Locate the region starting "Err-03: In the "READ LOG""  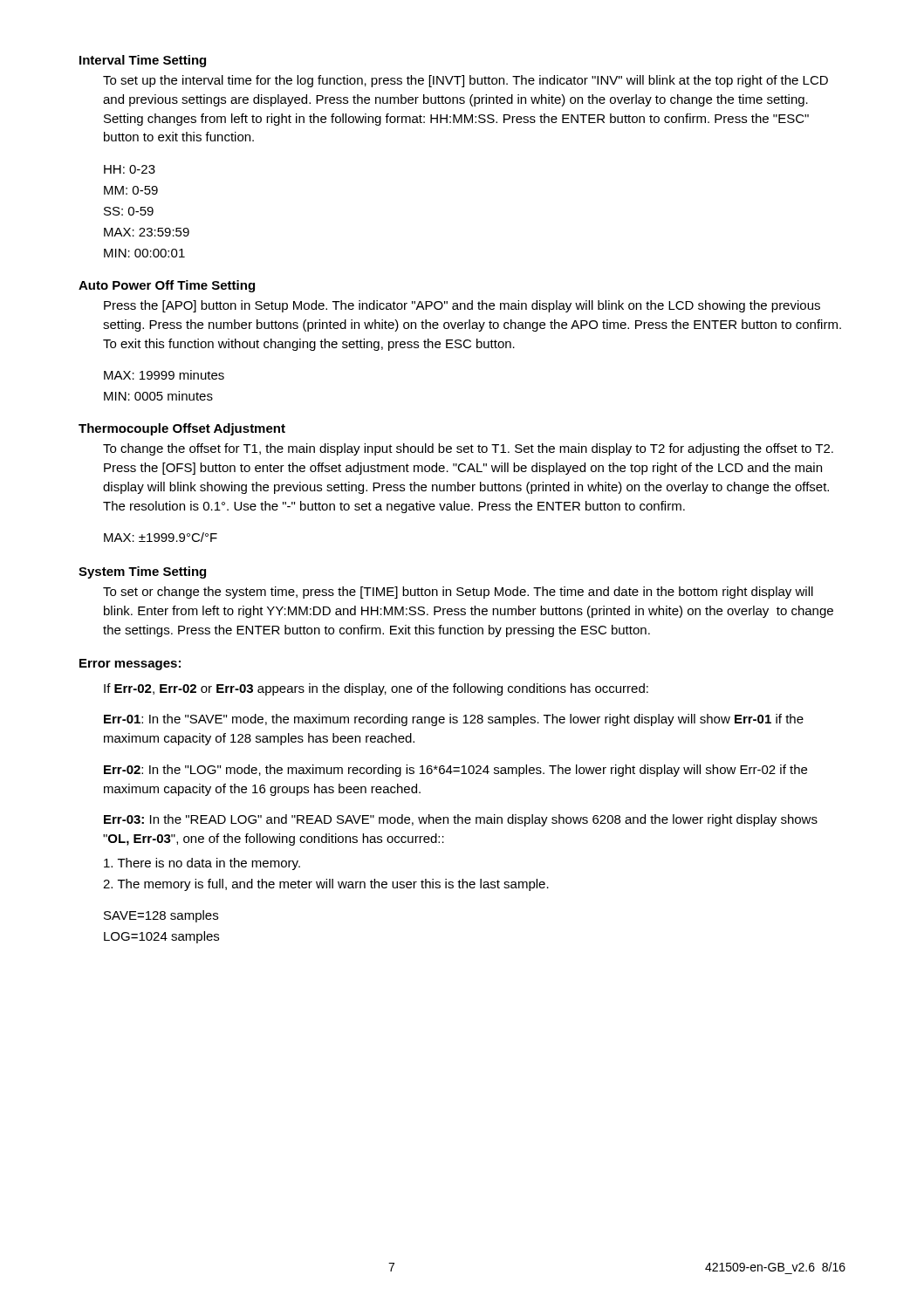[x=460, y=829]
